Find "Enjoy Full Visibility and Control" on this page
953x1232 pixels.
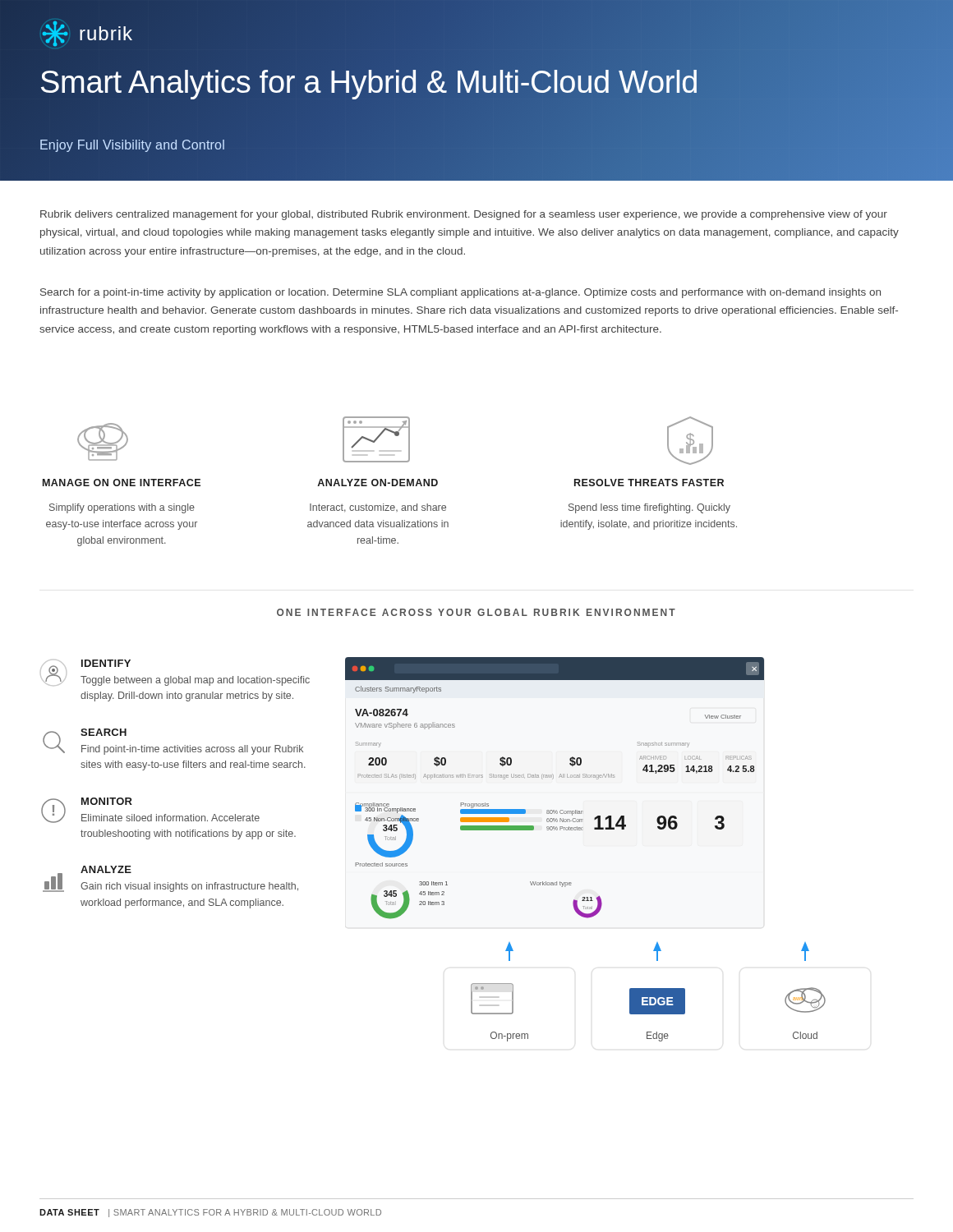pos(132,145)
